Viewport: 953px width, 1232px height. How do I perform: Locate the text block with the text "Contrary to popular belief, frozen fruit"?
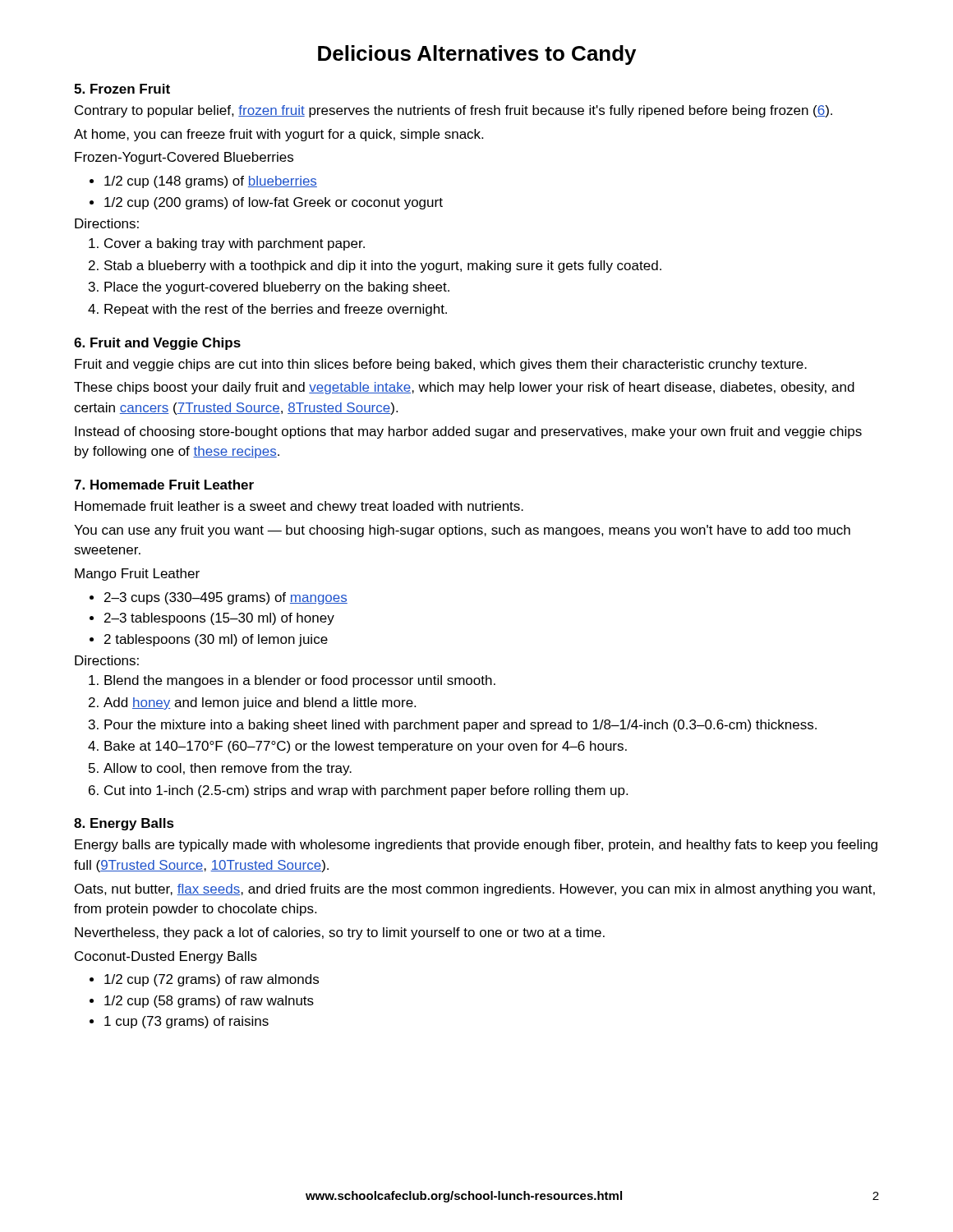pyautogui.click(x=454, y=110)
